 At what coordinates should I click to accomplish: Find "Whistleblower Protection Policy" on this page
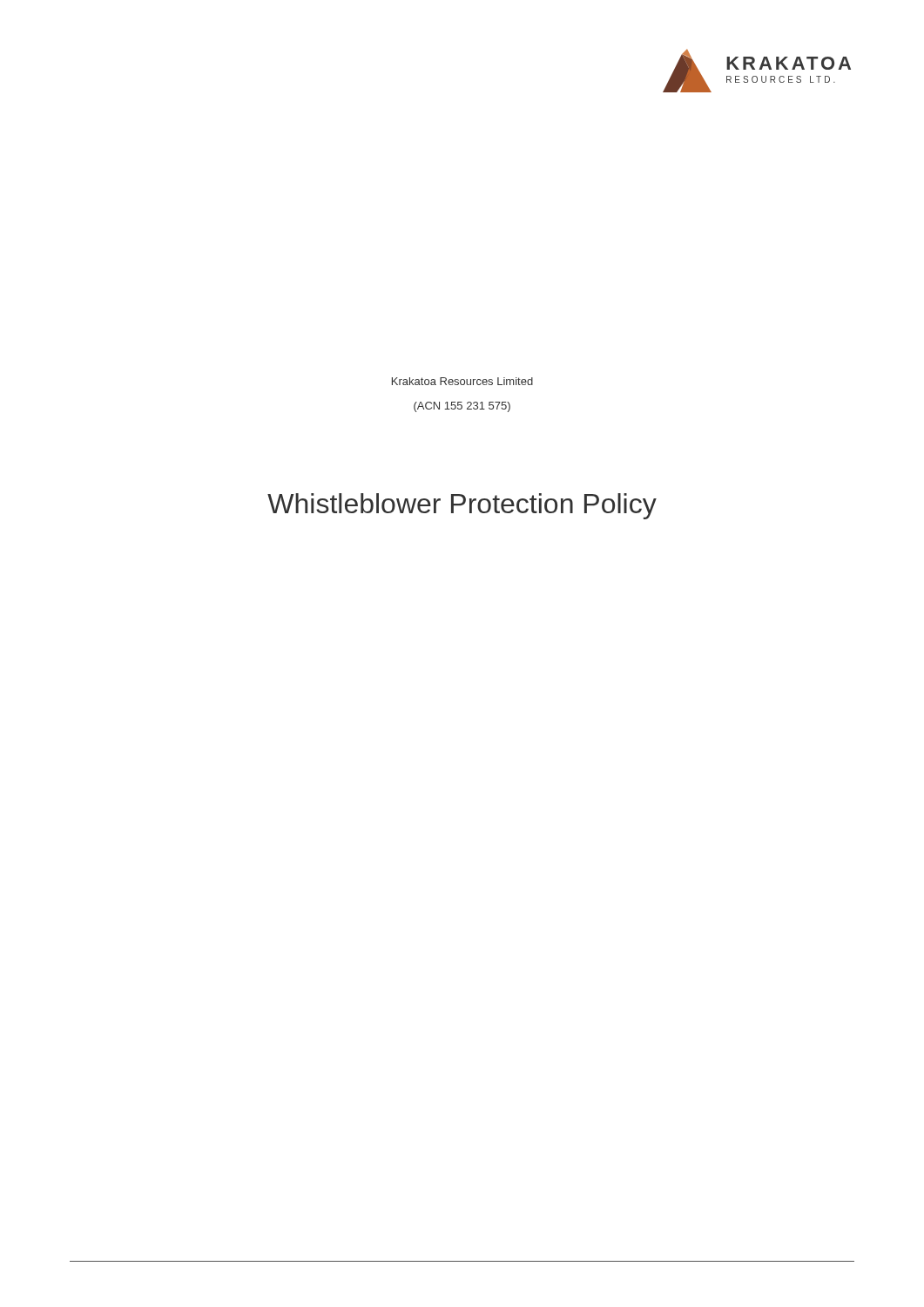pyautogui.click(x=462, y=504)
